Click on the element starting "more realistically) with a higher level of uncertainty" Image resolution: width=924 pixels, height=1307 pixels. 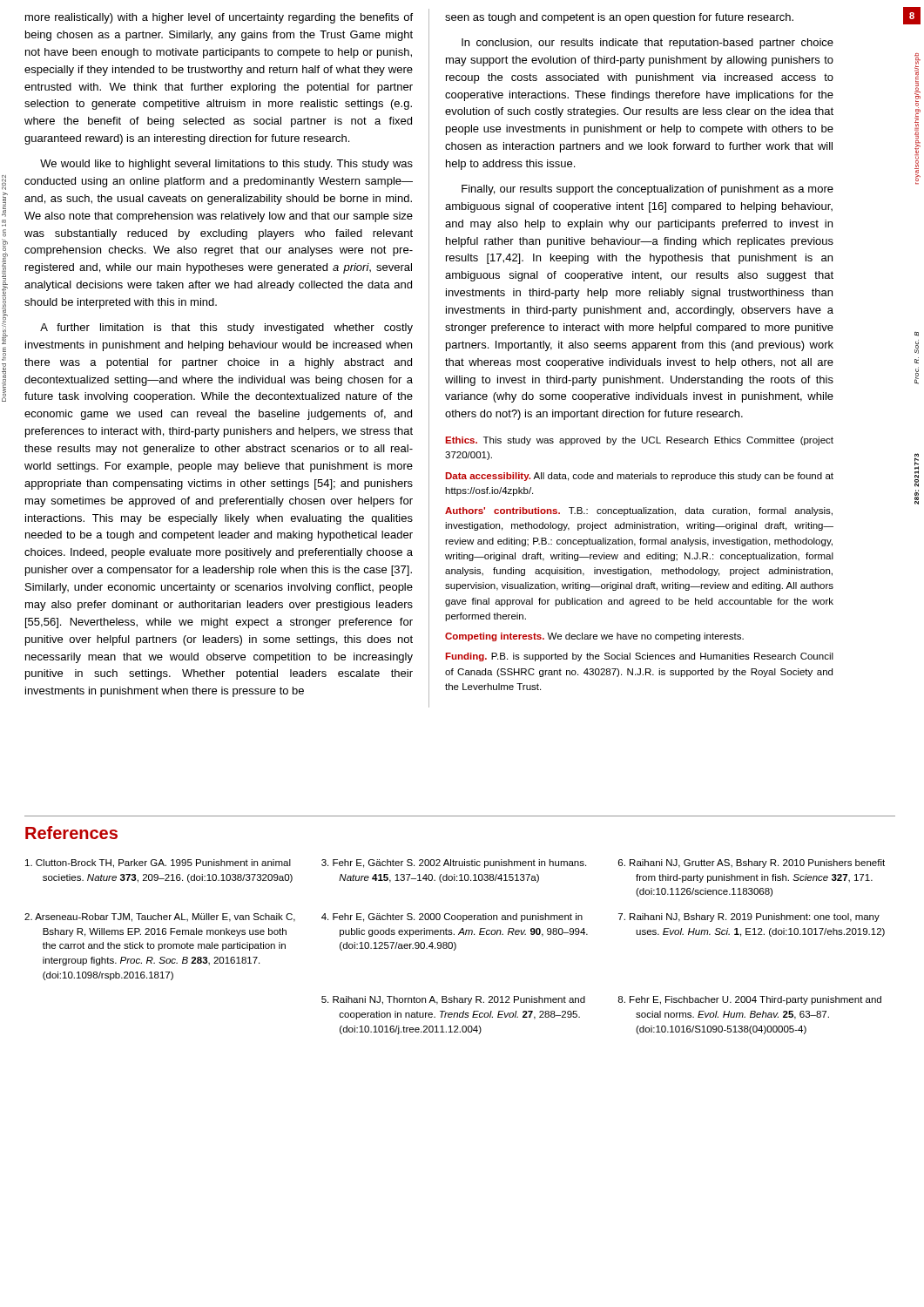click(219, 354)
